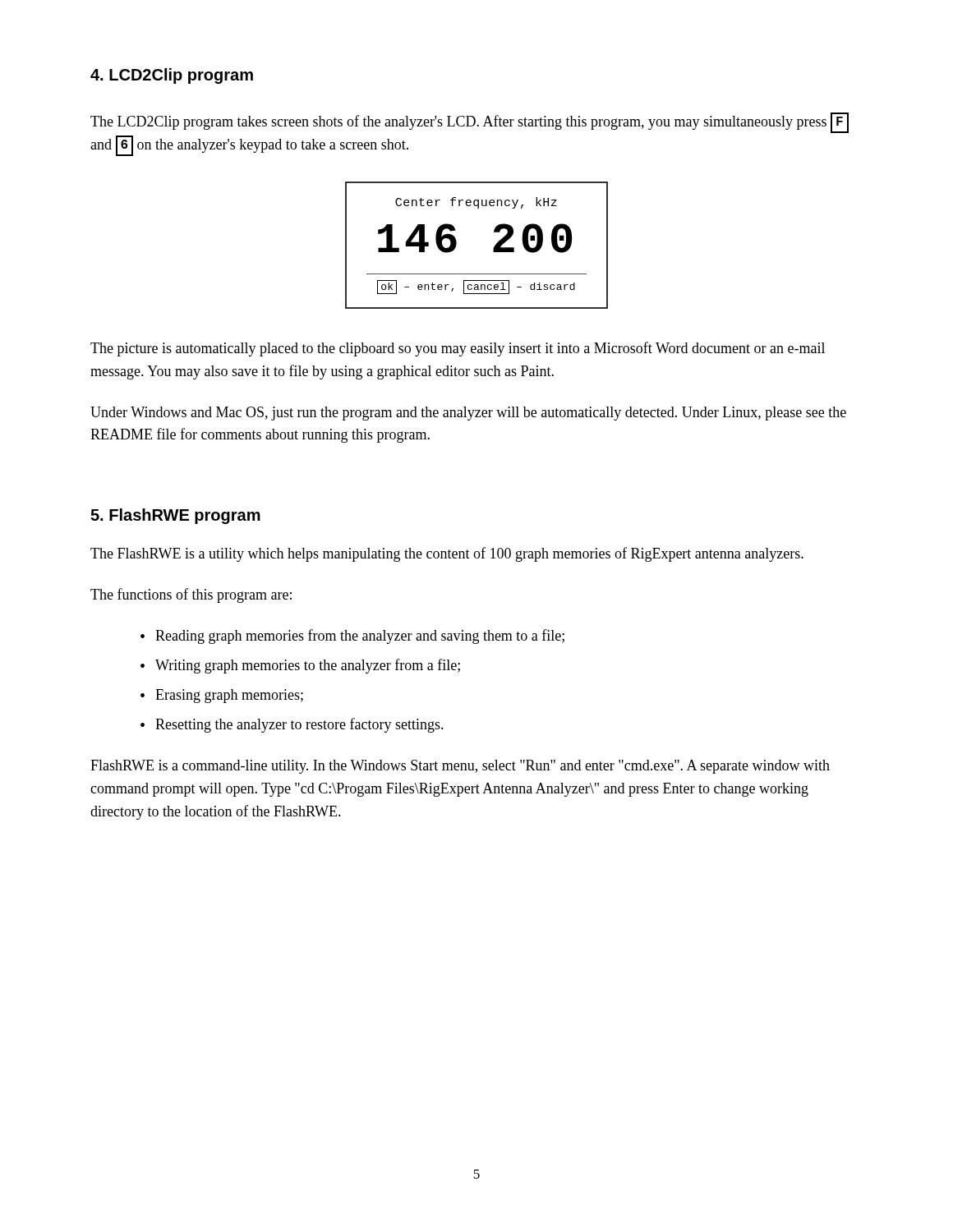Locate the screenshot
The height and width of the screenshot is (1232, 953).
coord(476,245)
